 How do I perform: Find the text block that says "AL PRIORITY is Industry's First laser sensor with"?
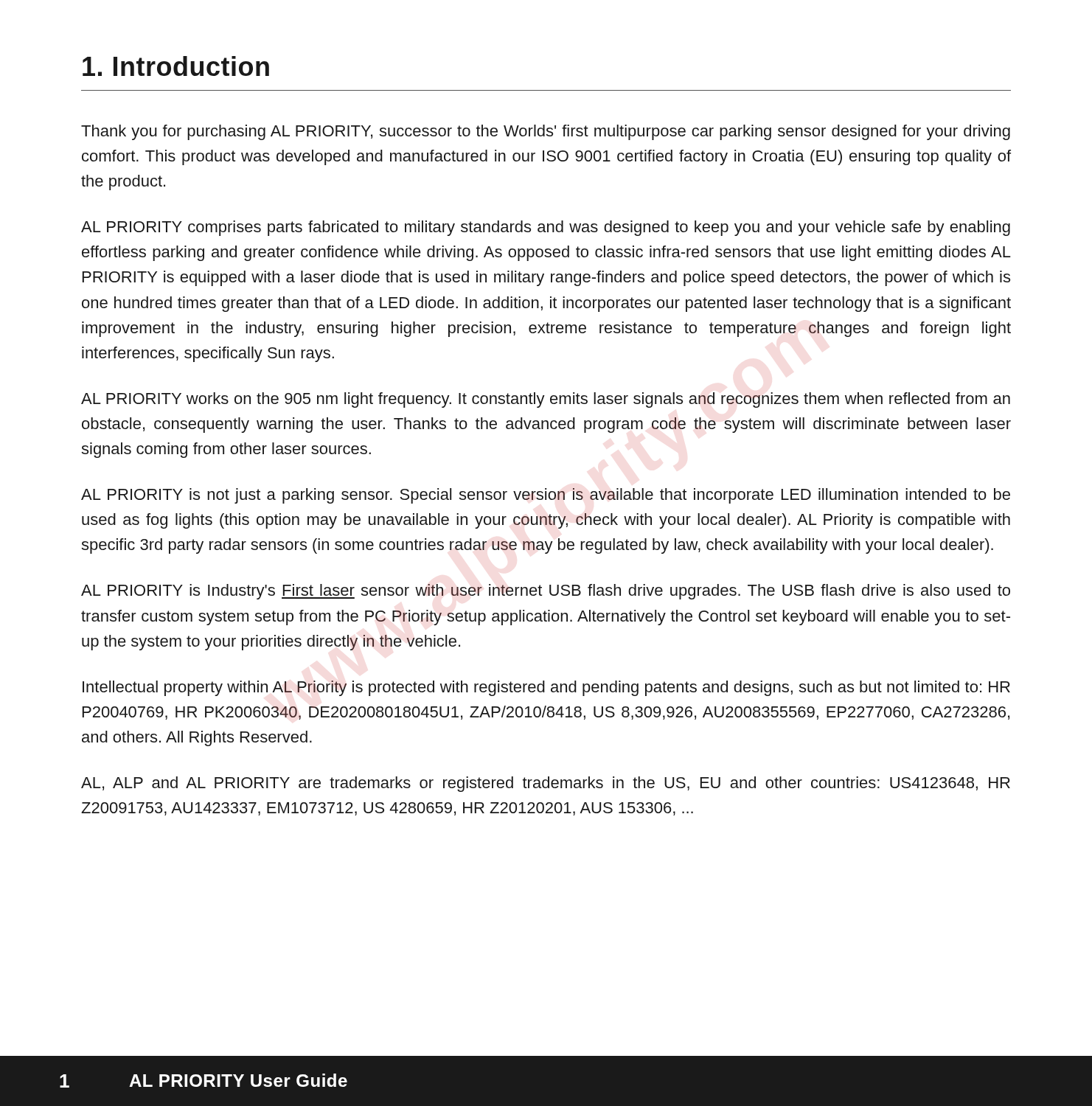click(x=546, y=616)
